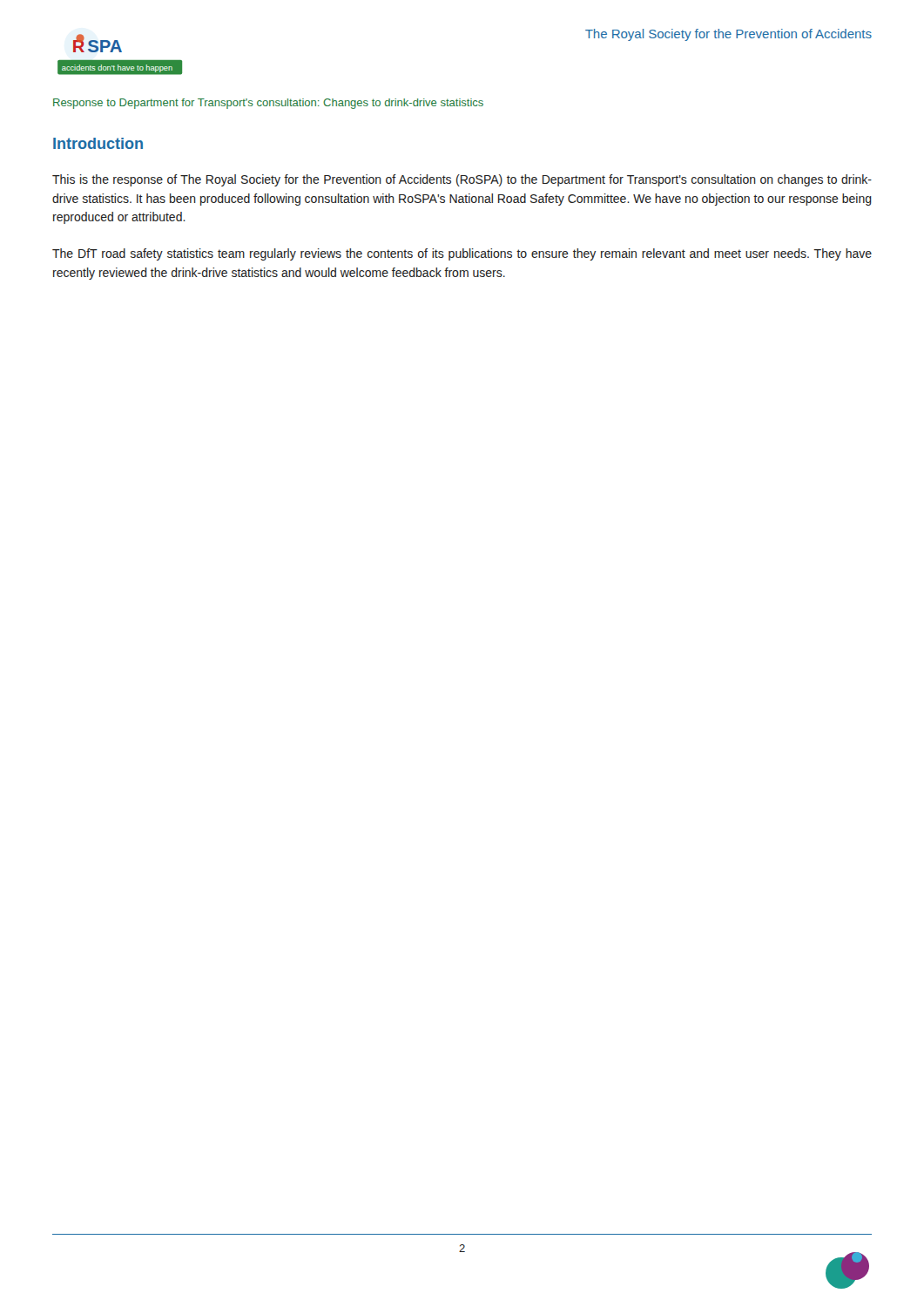The height and width of the screenshot is (1307, 924).
Task: Click on the text block with the text "Response to Department"
Action: tap(268, 102)
